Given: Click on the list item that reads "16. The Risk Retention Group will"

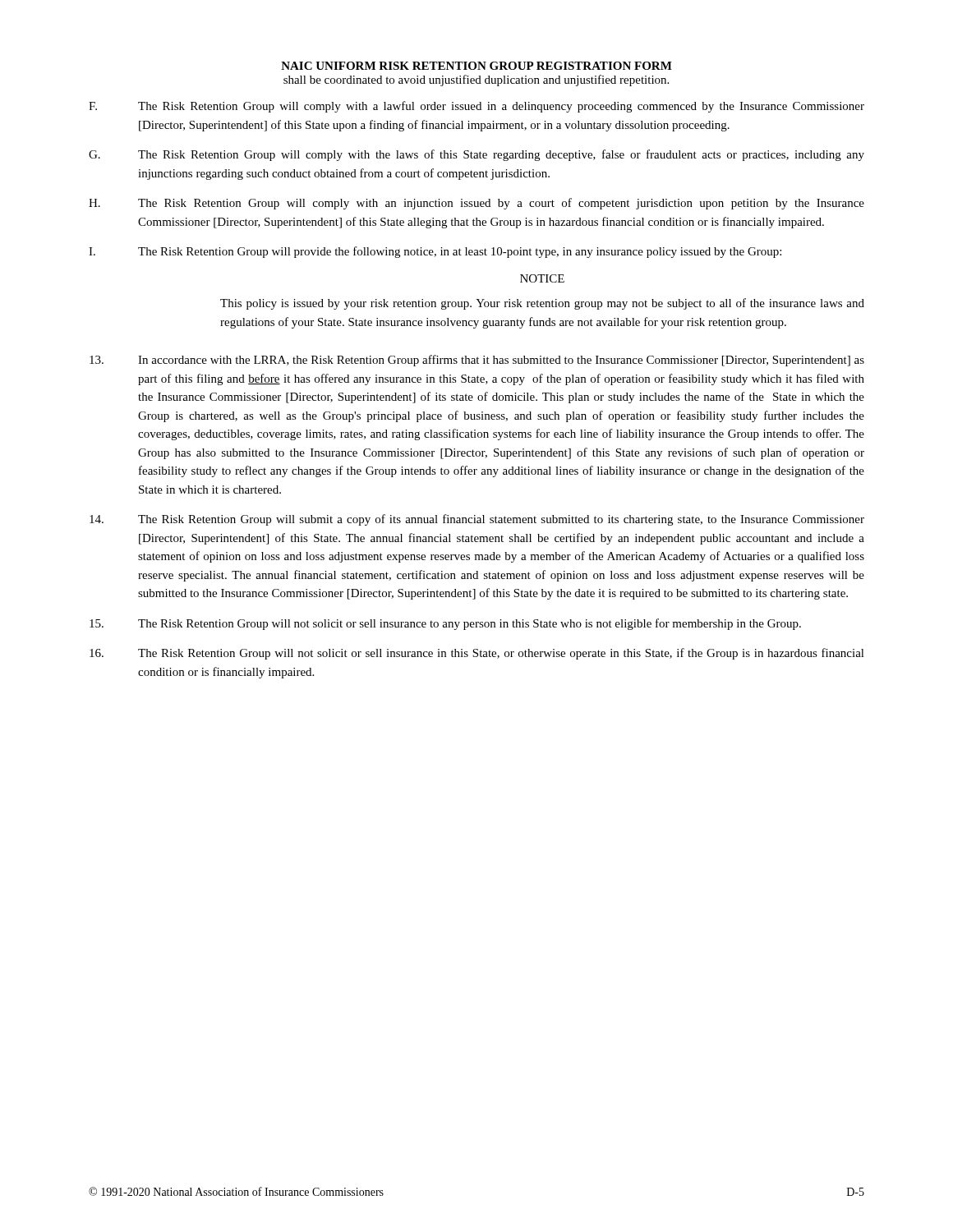Looking at the screenshot, I should (x=476, y=662).
